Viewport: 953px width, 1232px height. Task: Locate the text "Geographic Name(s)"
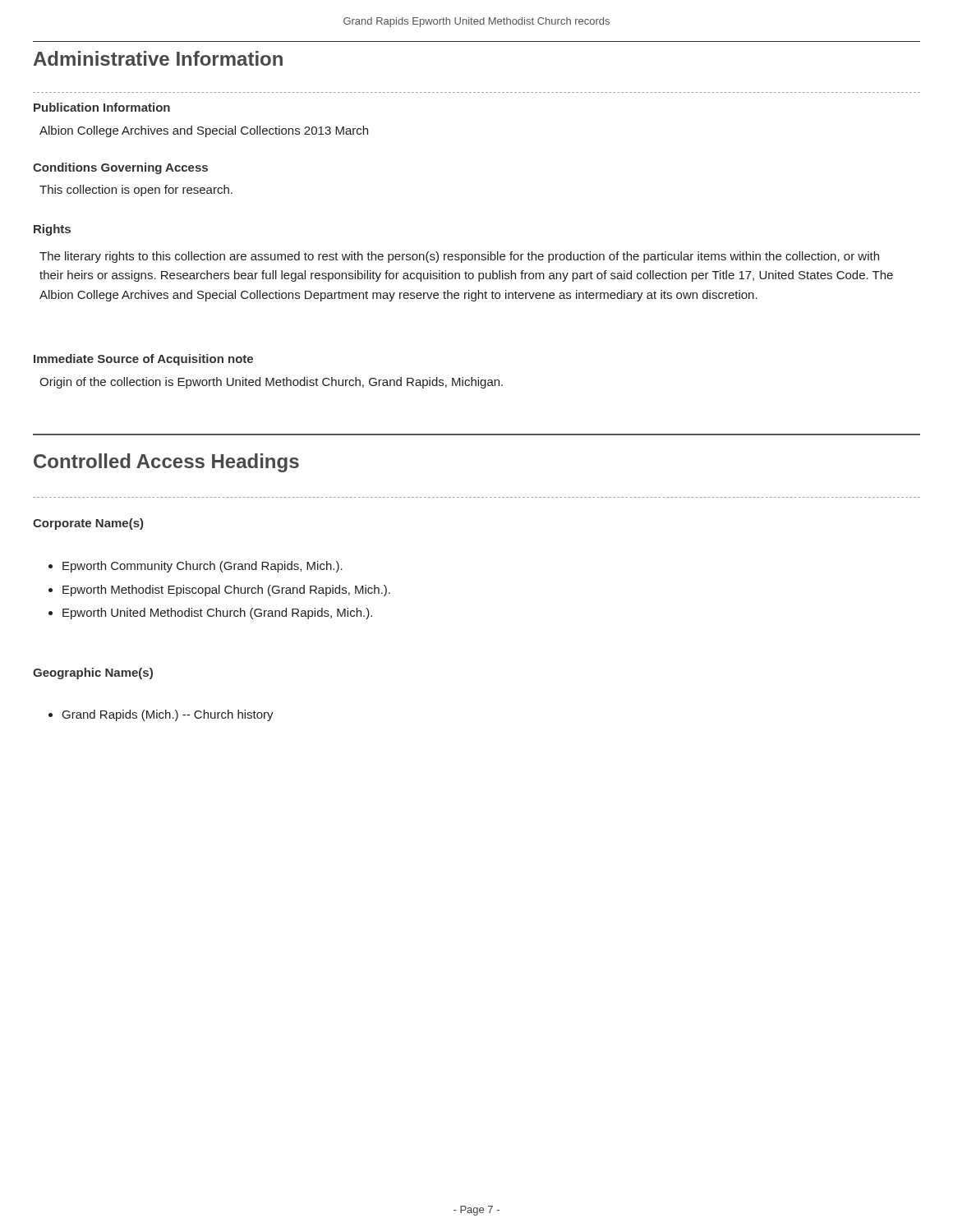pos(93,672)
